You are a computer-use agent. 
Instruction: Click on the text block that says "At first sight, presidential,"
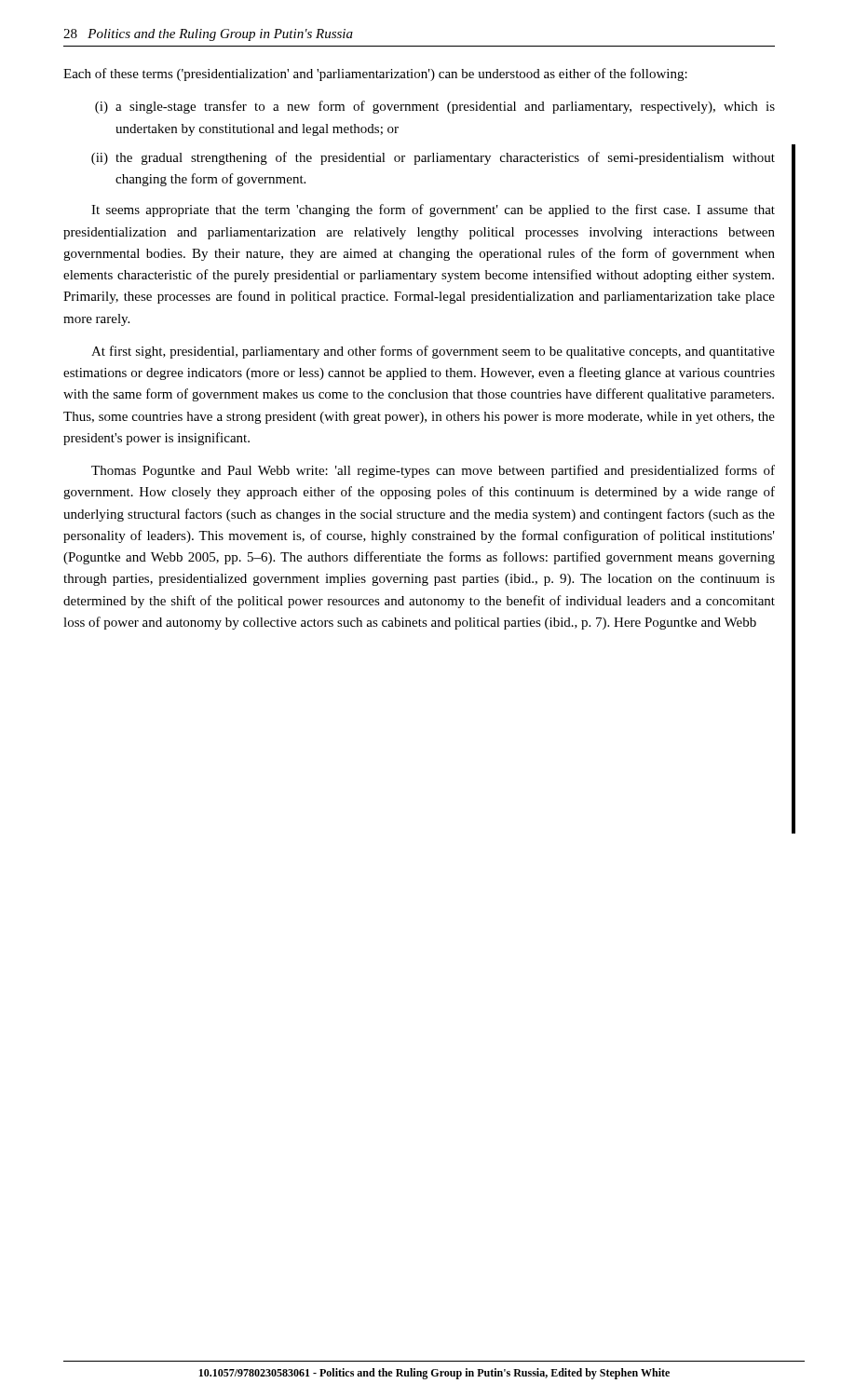point(419,394)
